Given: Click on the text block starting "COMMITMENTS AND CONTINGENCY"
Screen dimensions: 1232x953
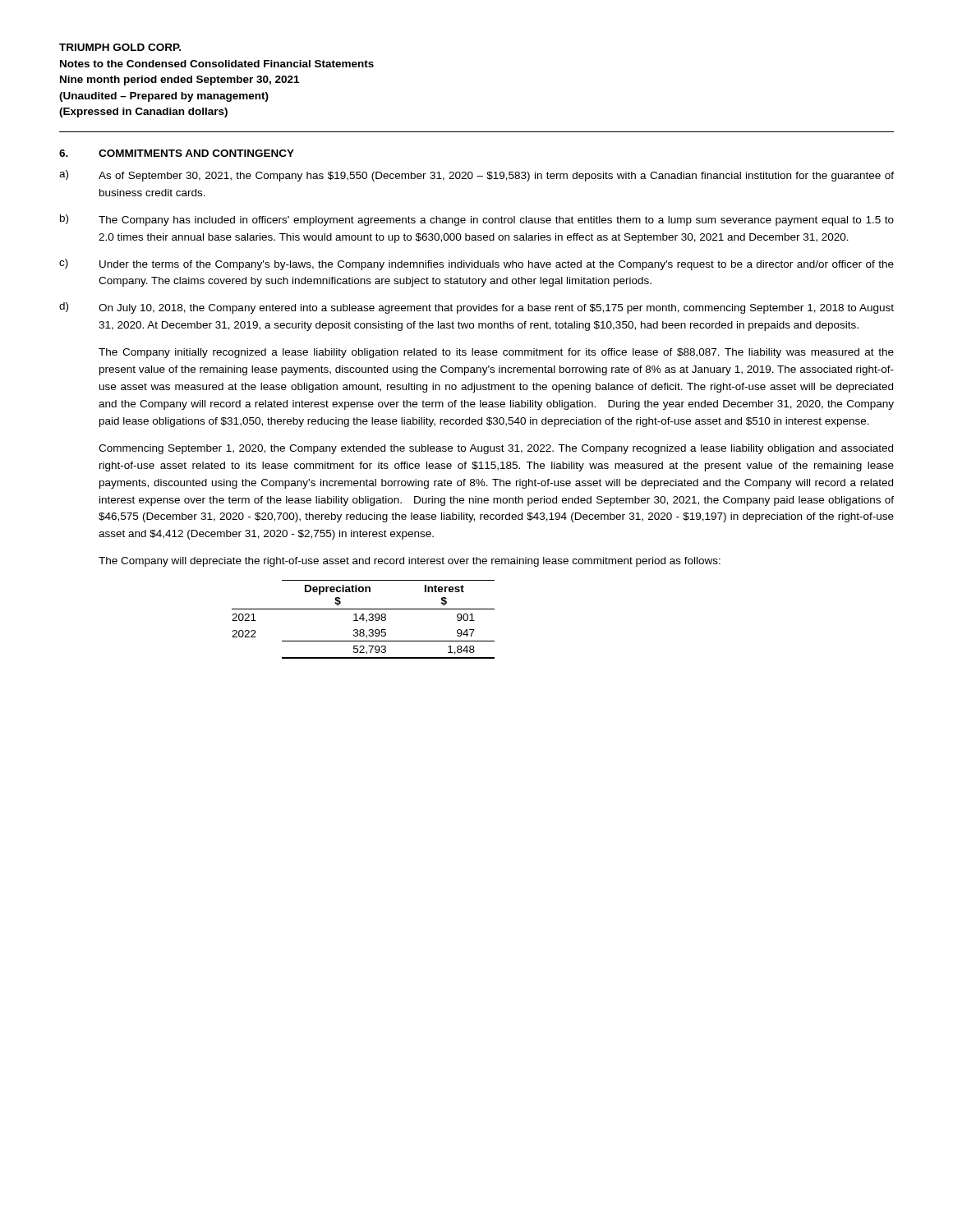Looking at the screenshot, I should click(x=196, y=153).
